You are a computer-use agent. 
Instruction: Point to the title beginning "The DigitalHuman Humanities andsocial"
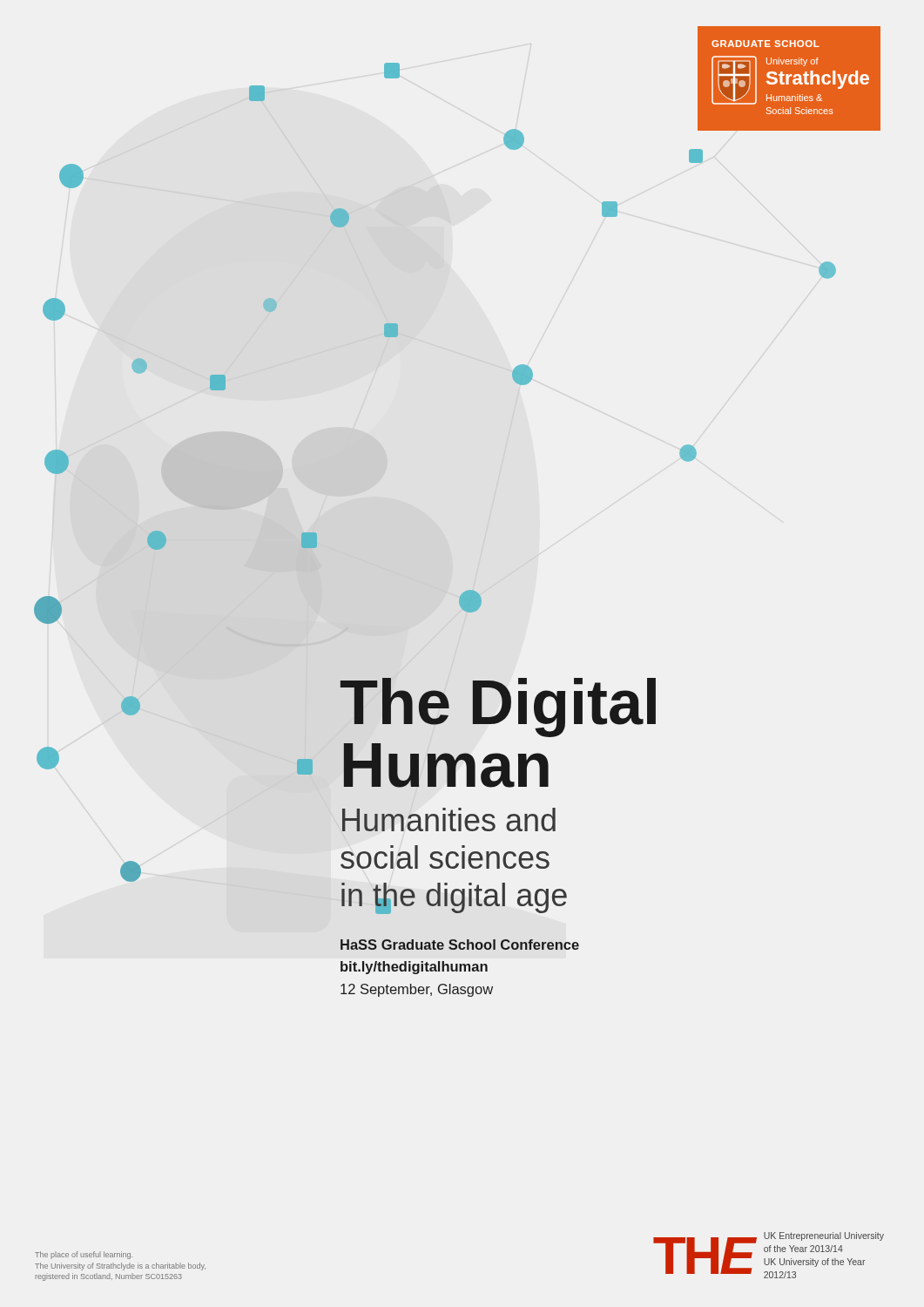point(498,708)
